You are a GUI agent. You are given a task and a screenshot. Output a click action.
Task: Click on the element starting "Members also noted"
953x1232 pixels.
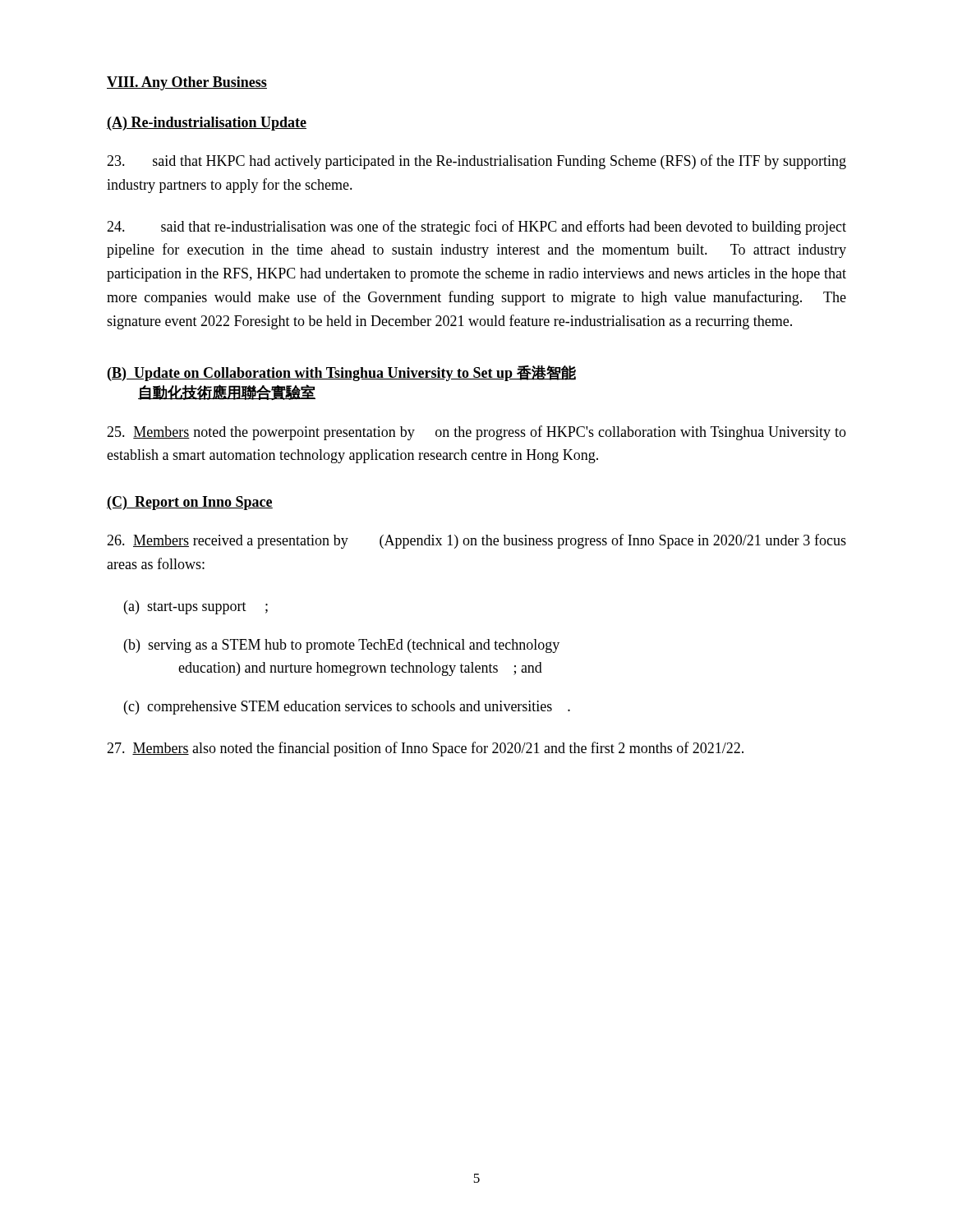point(426,748)
